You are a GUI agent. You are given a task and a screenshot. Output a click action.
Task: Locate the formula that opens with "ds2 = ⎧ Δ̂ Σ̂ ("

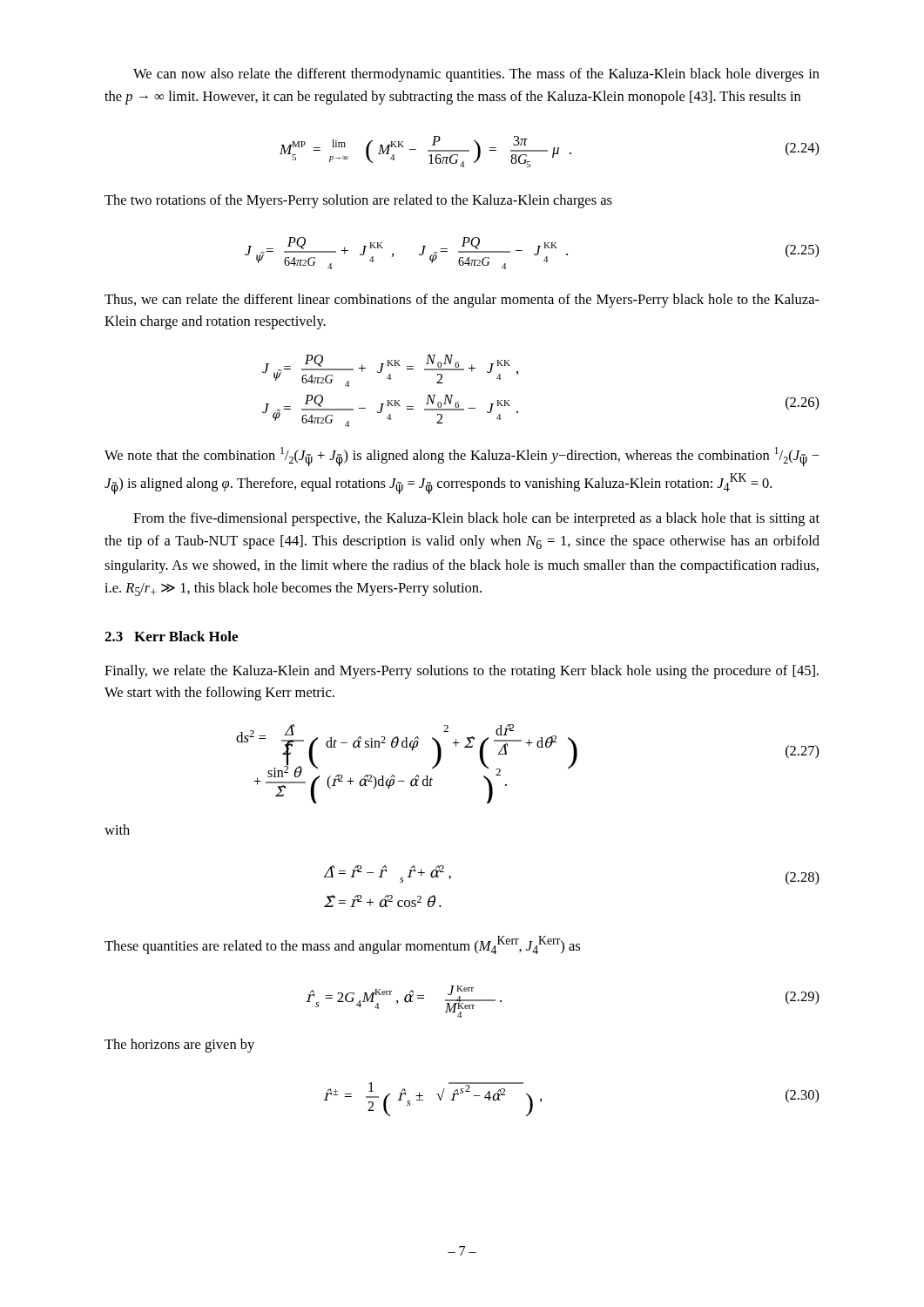tap(462, 760)
